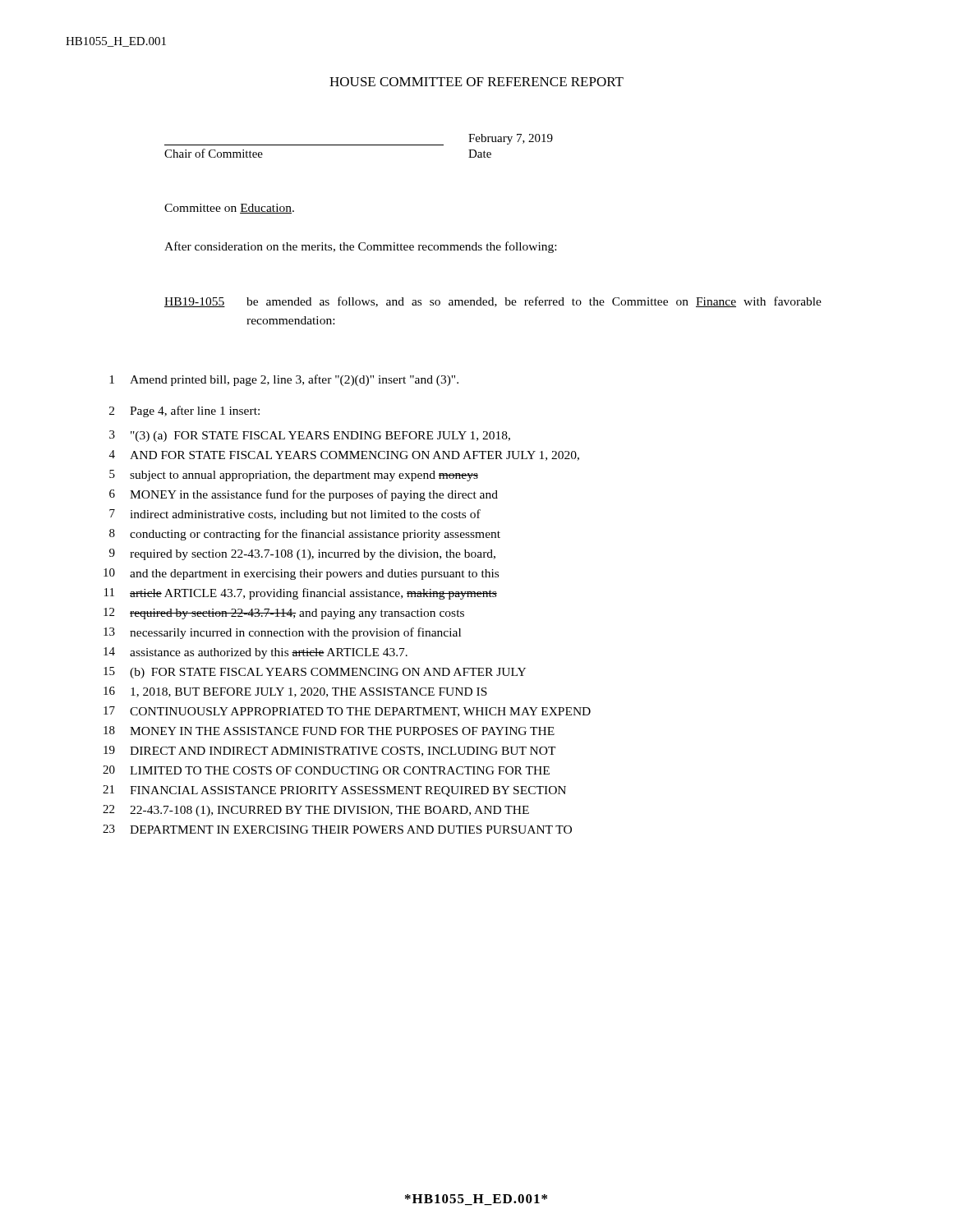Viewport: 953px width, 1232px height.
Task: Find the block starting "13 necessarily incurred in connection with"
Action: [282, 633]
